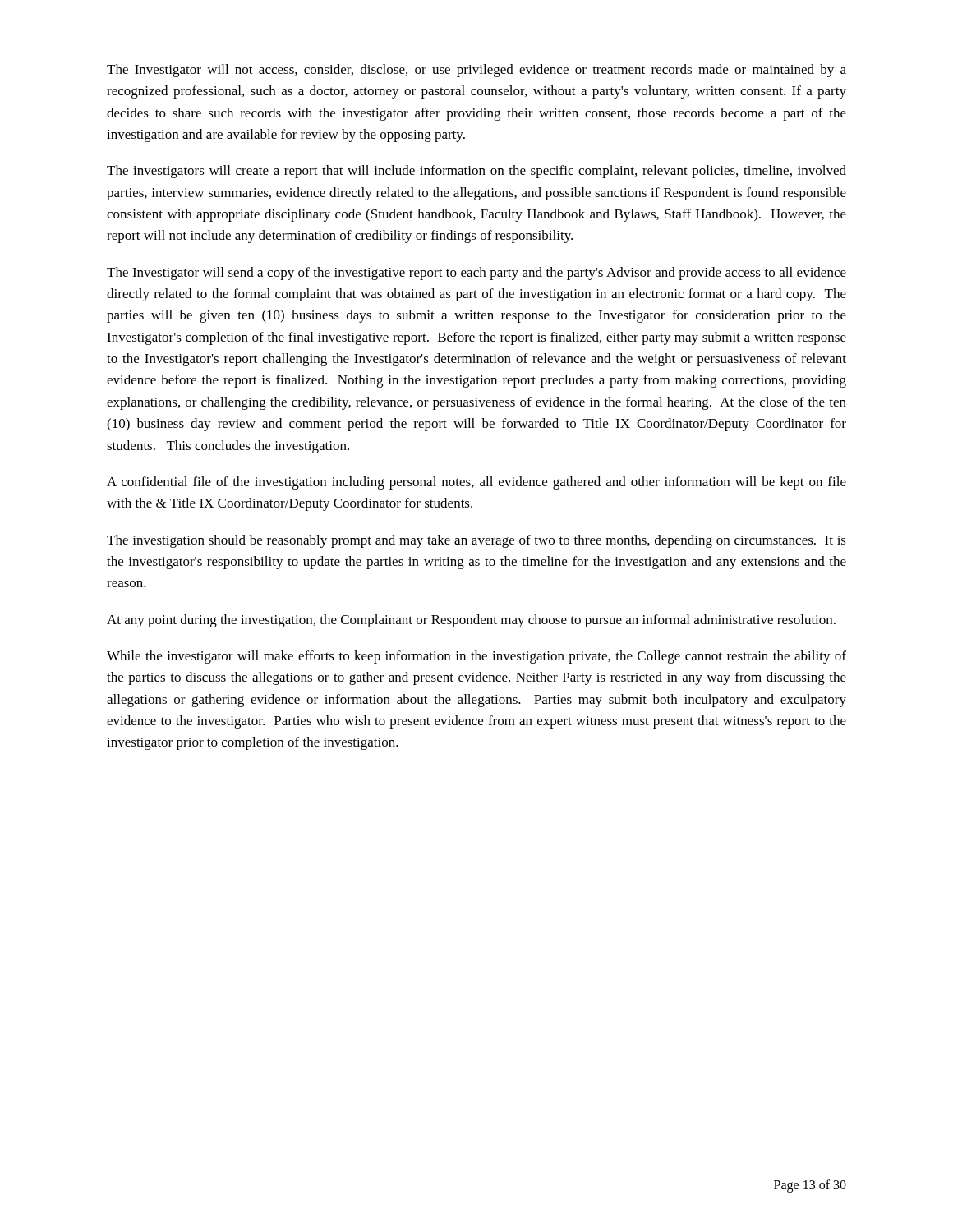Viewport: 953px width, 1232px height.
Task: Point to the text block starting "The Investigator will not access, consider, disclose,"
Action: 476,102
